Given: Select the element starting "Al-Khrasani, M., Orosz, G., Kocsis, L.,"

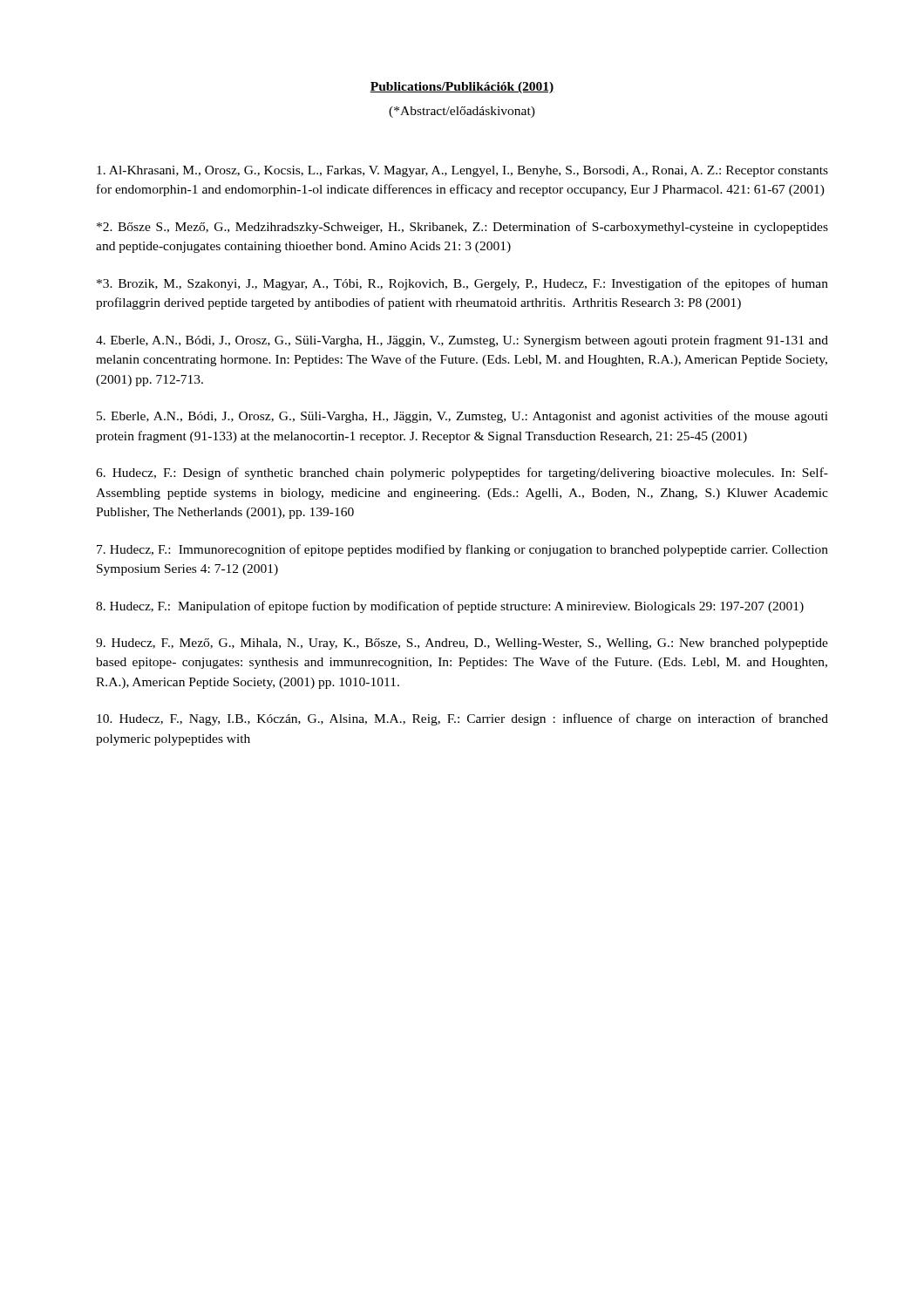Looking at the screenshot, I should (462, 179).
